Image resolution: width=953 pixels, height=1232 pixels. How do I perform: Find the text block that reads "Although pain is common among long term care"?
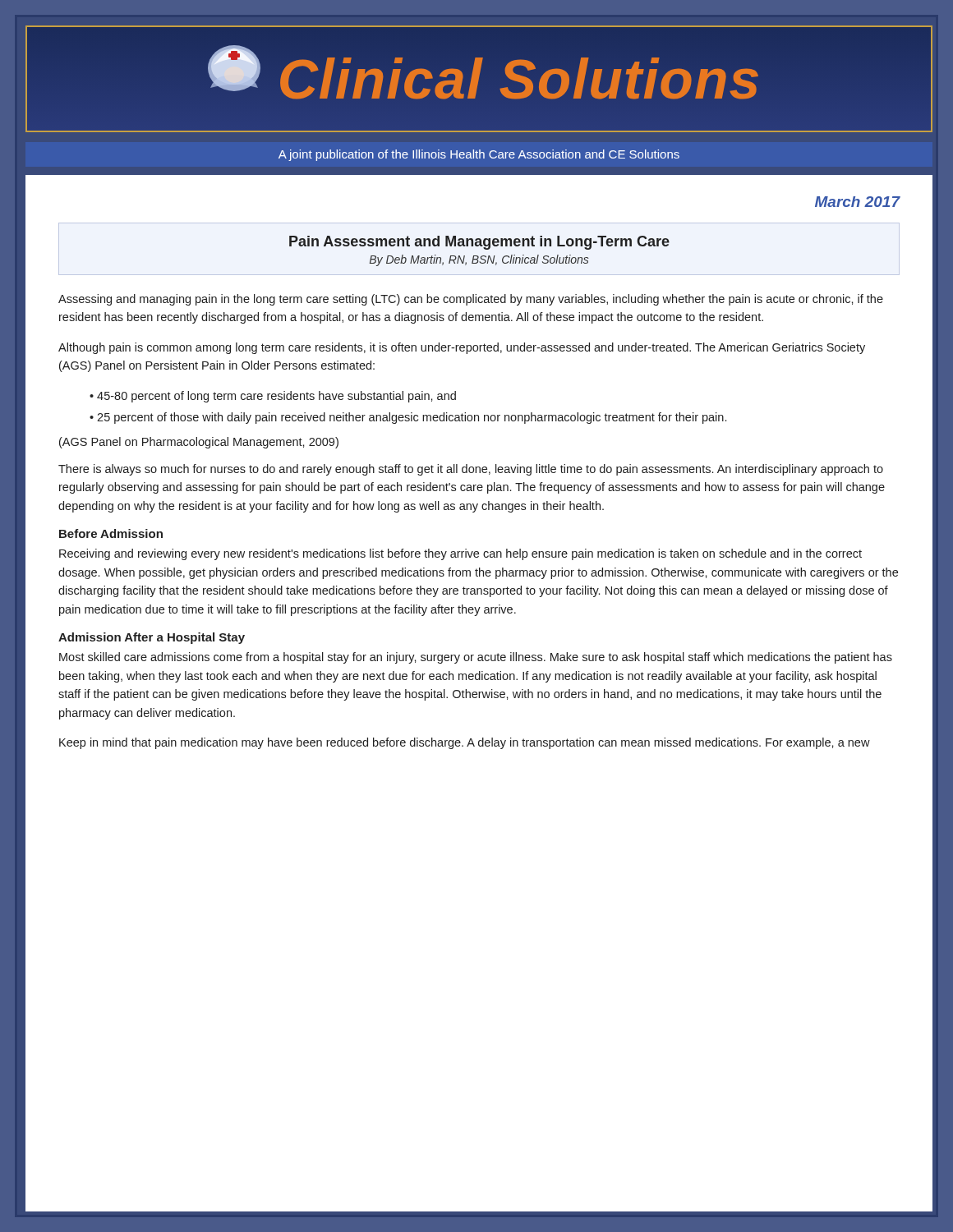pos(462,357)
